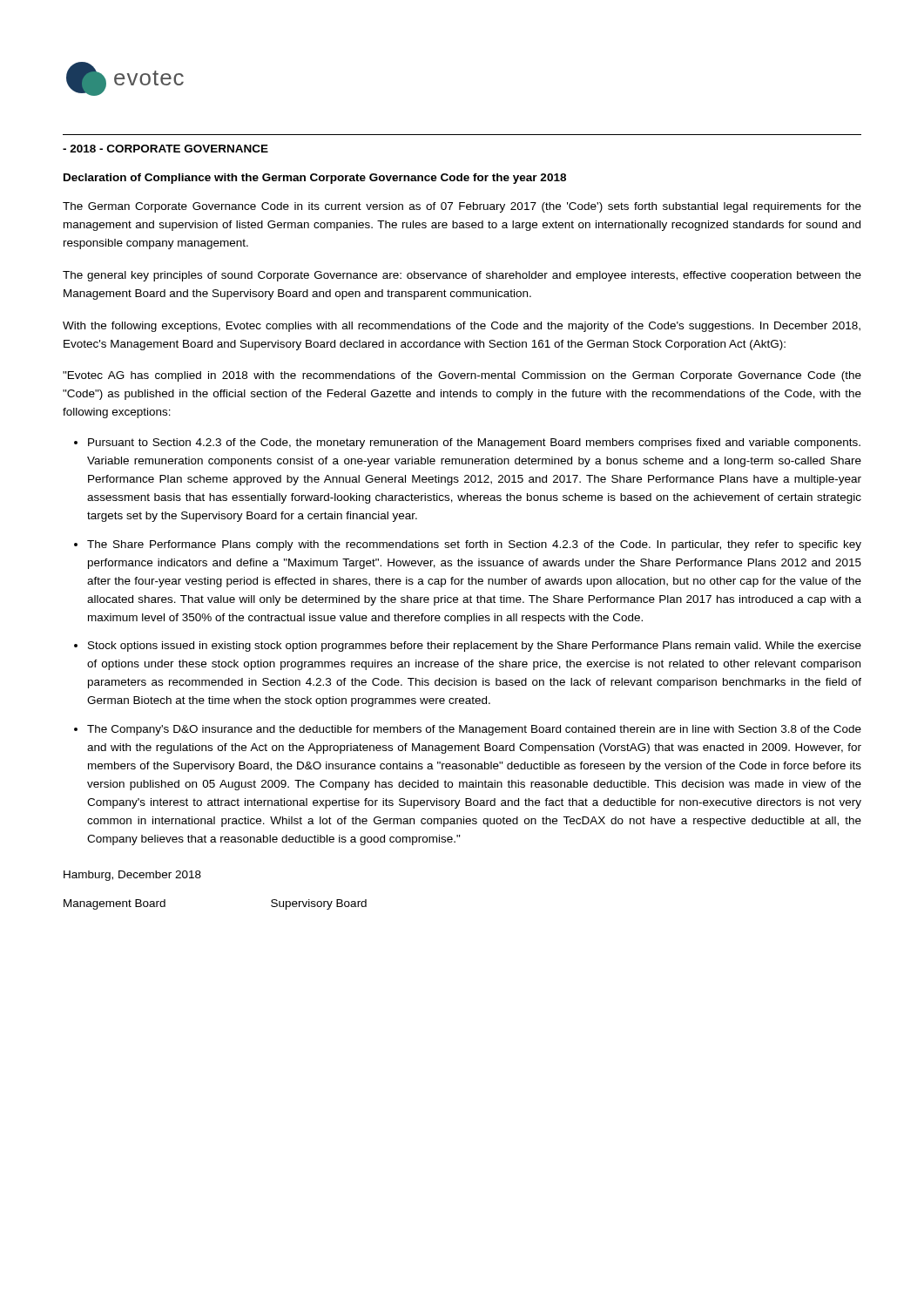Navigate to the text block starting "The German Corporate Governance Code in"
The width and height of the screenshot is (924, 1307).
462,225
